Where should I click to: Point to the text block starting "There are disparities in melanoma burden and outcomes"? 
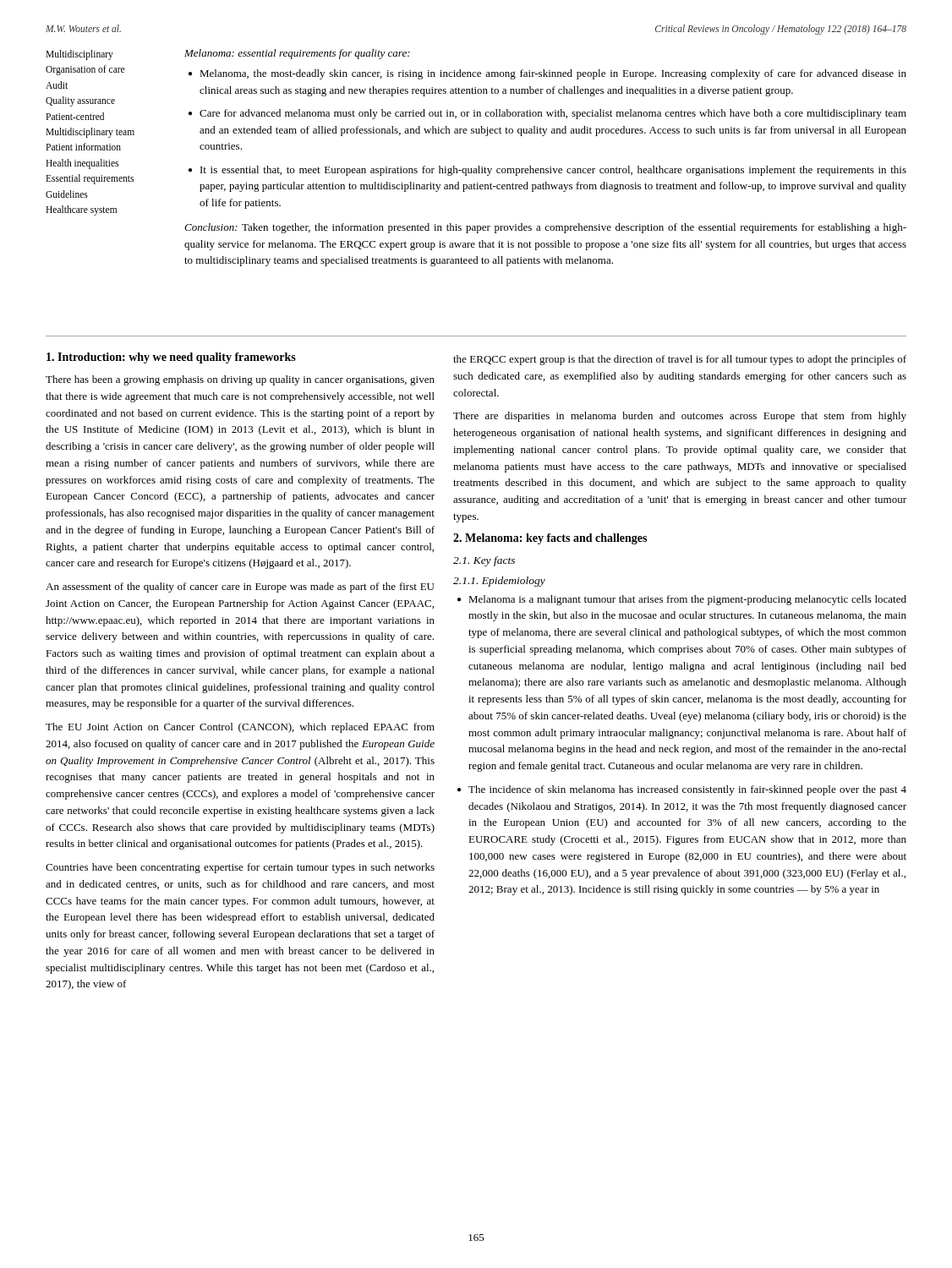[x=680, y=466]
